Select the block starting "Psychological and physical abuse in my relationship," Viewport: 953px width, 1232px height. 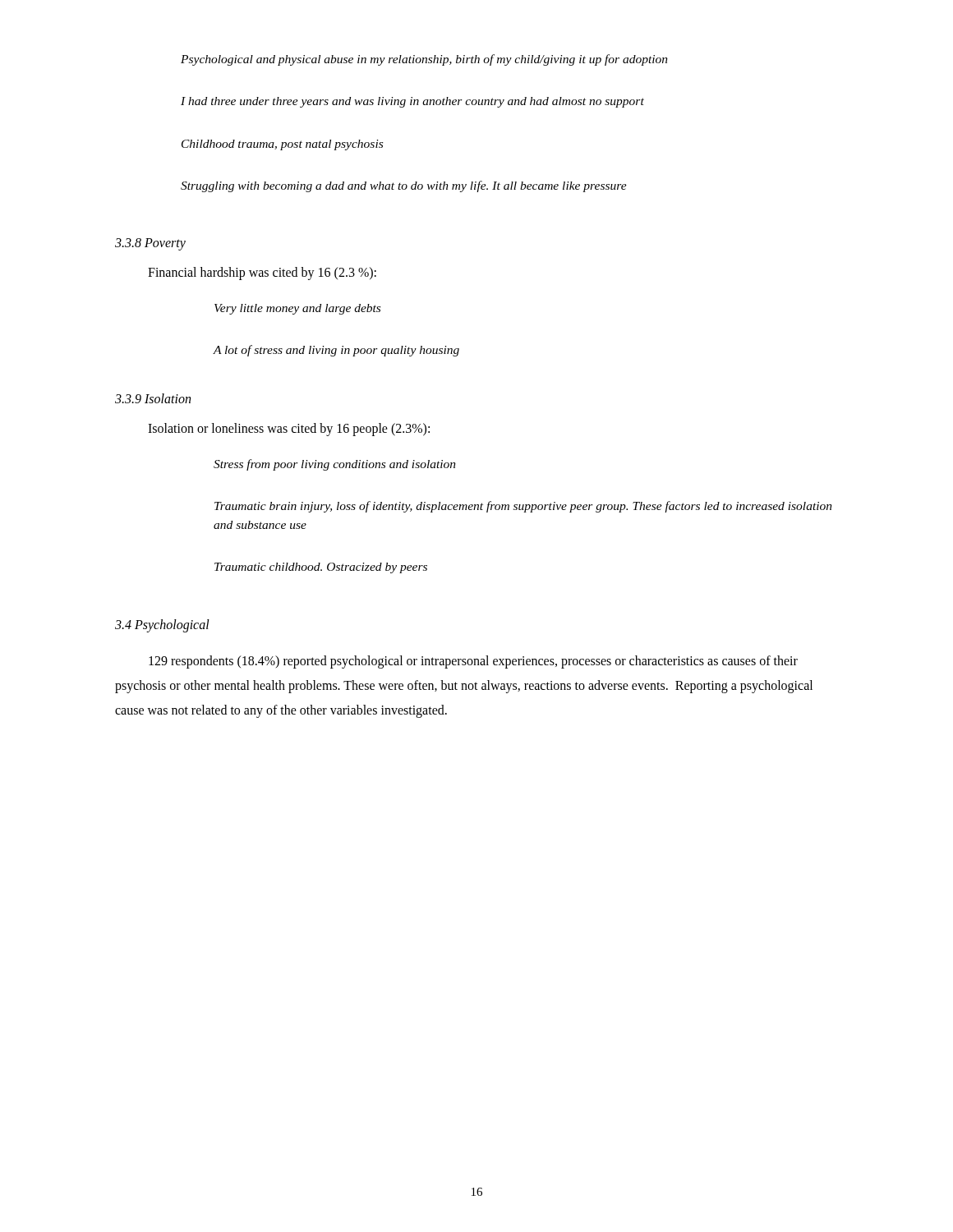(424, 59)
